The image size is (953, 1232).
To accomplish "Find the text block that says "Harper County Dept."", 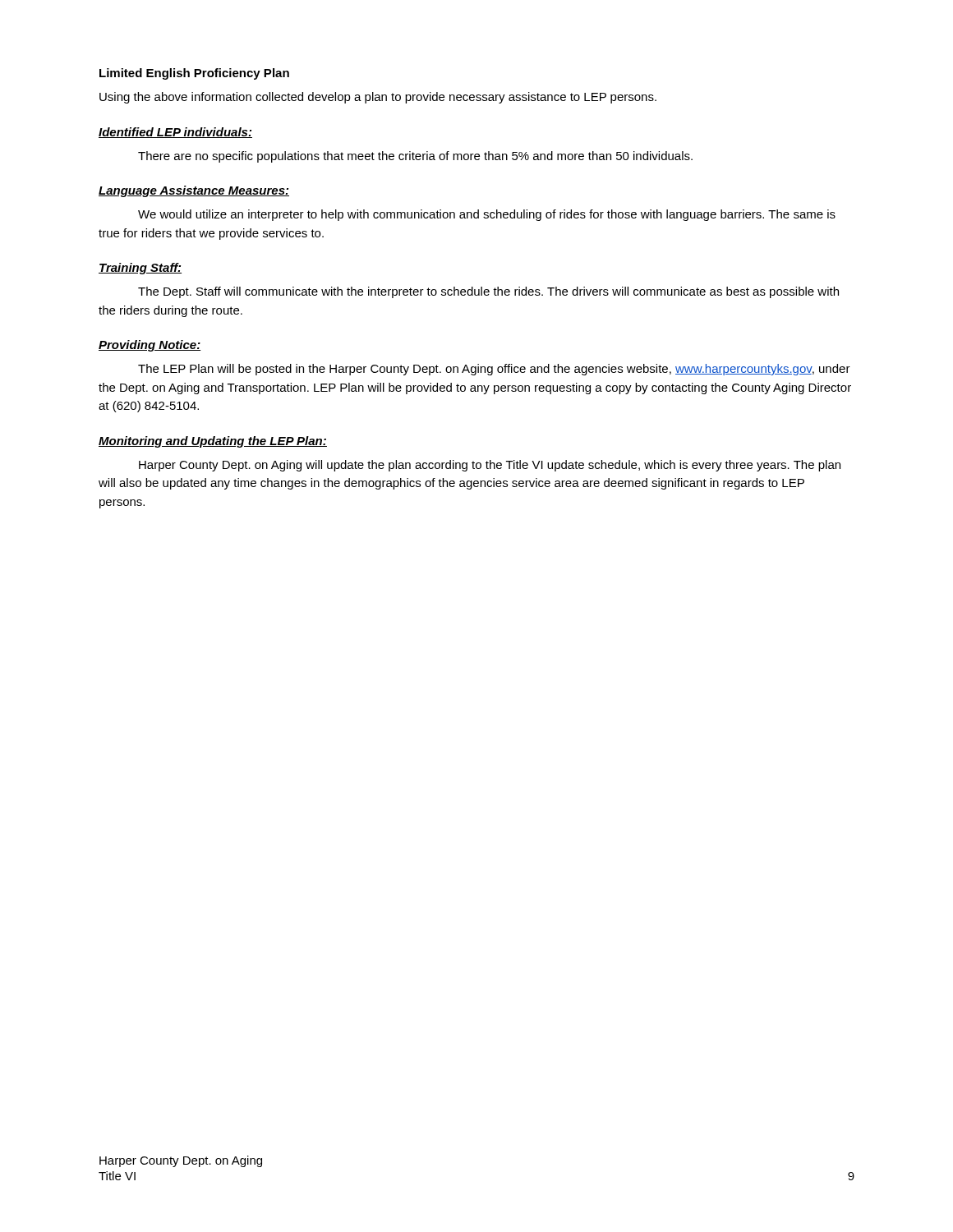I will 470,483.
